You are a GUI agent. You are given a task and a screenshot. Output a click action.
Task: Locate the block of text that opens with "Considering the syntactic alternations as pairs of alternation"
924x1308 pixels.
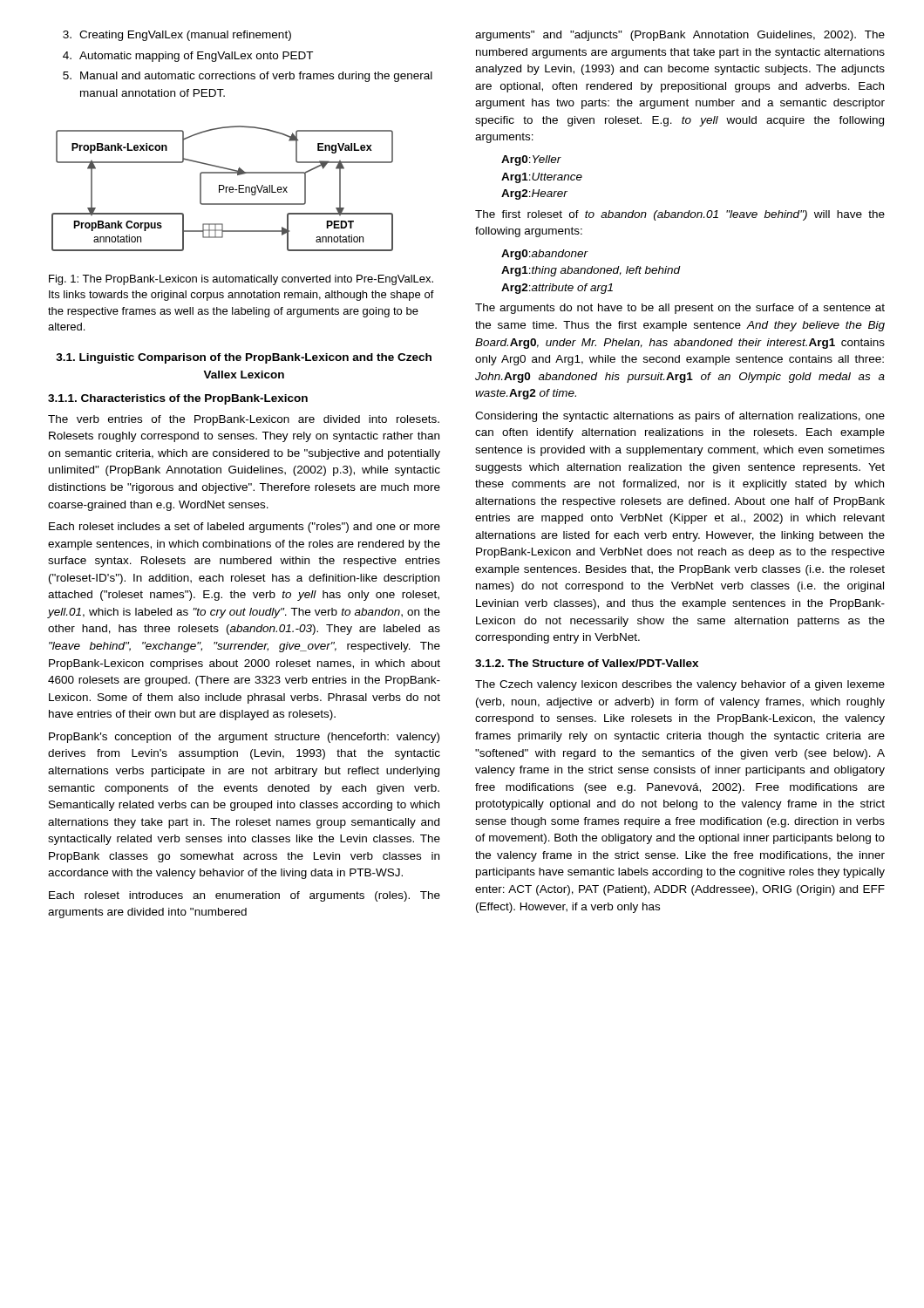click(x=680, y=526)
